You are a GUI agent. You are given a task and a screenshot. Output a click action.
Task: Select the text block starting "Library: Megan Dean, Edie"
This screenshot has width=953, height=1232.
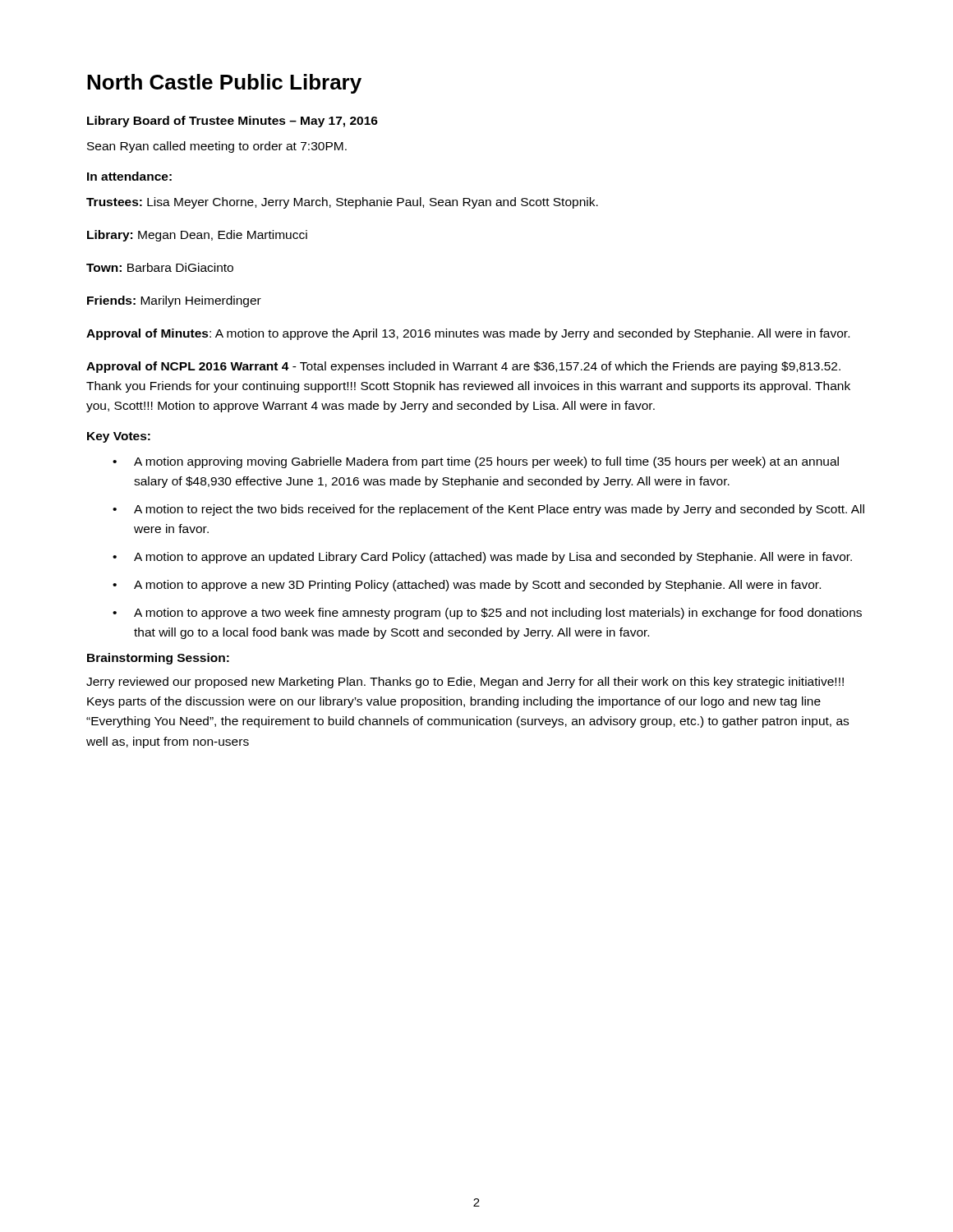pos(197,235)
